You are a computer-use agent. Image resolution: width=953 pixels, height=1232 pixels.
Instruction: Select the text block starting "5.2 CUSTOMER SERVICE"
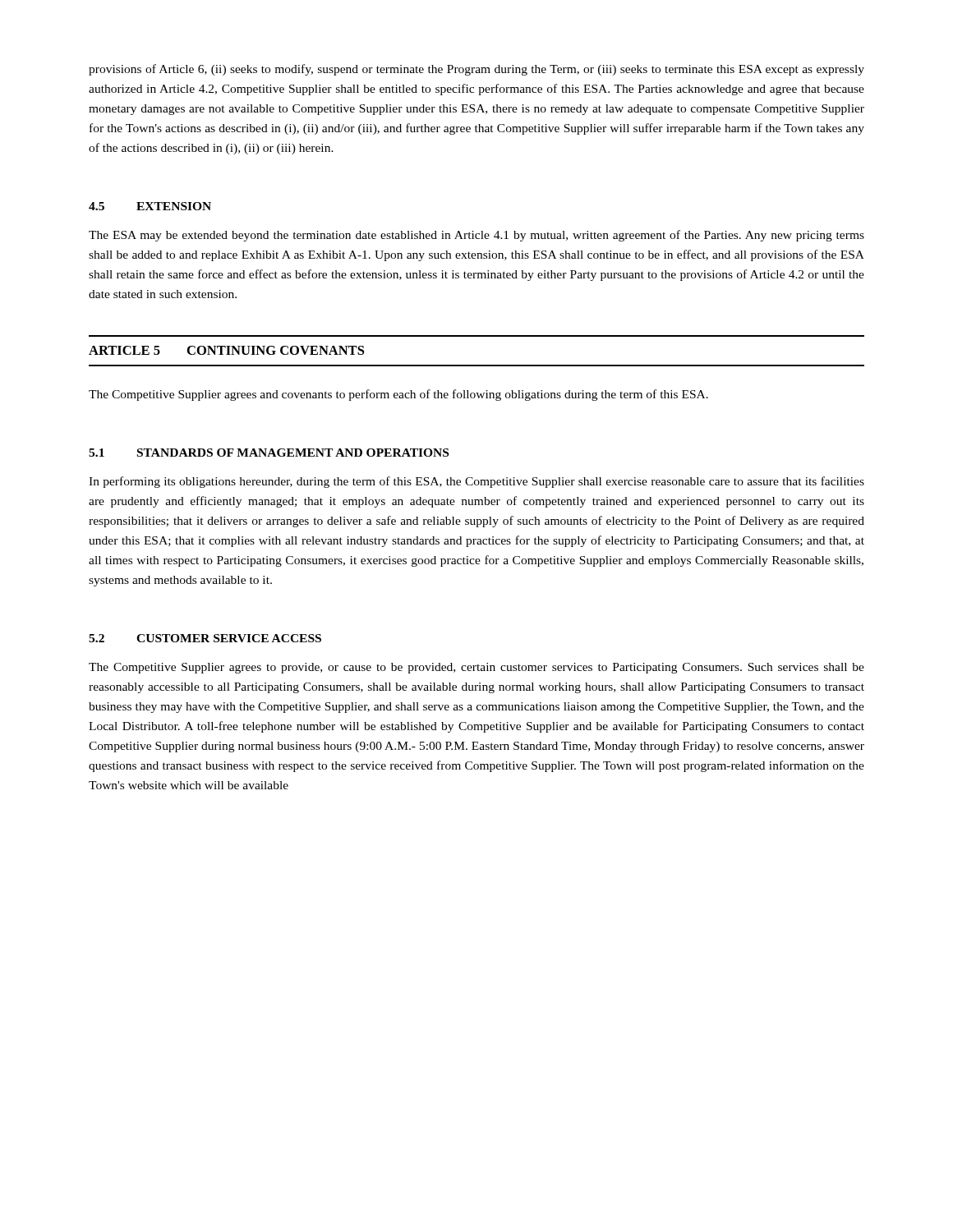(205, 638)
